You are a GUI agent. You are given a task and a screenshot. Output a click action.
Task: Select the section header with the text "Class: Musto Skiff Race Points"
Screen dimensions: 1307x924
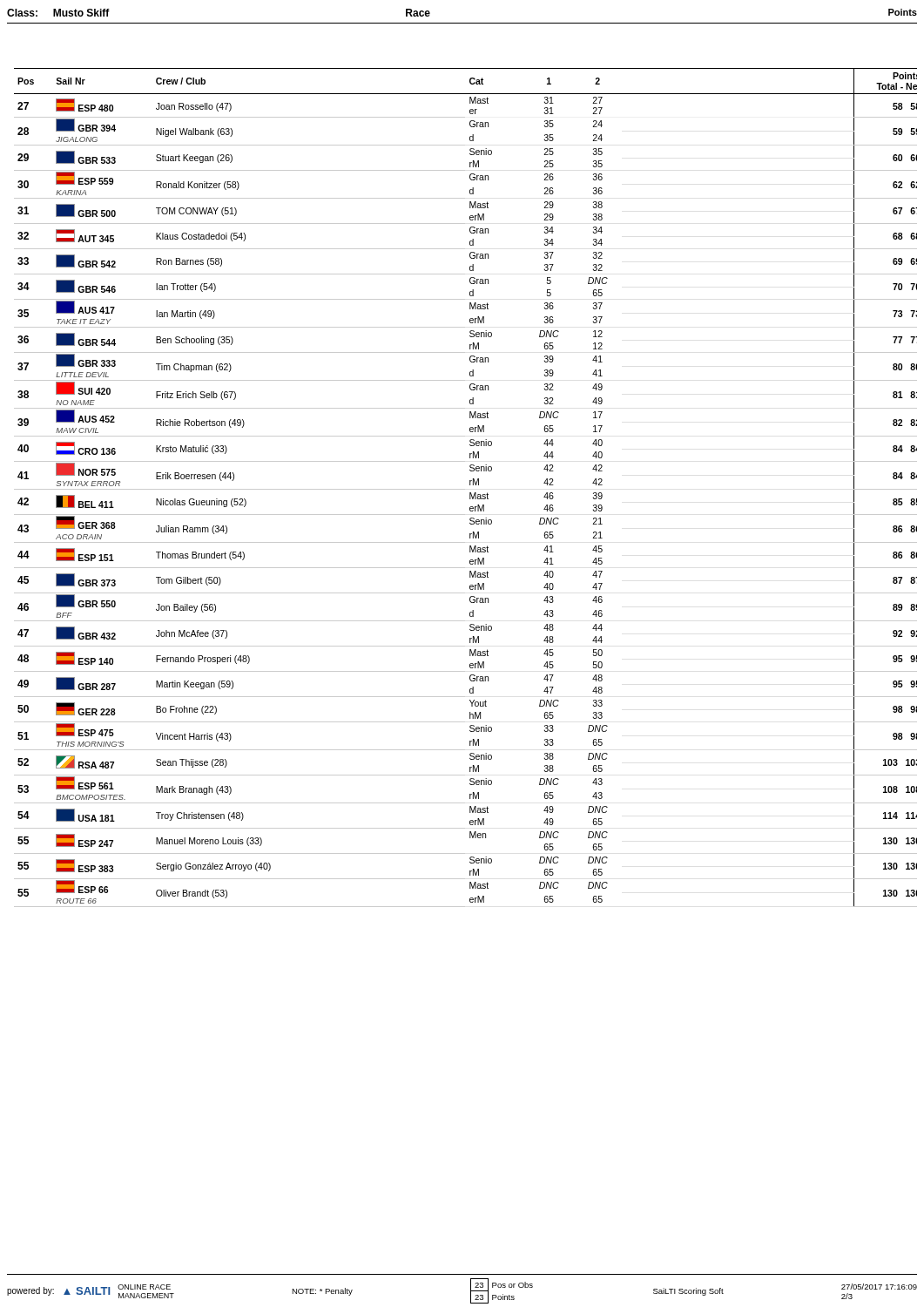coord(462,13)
